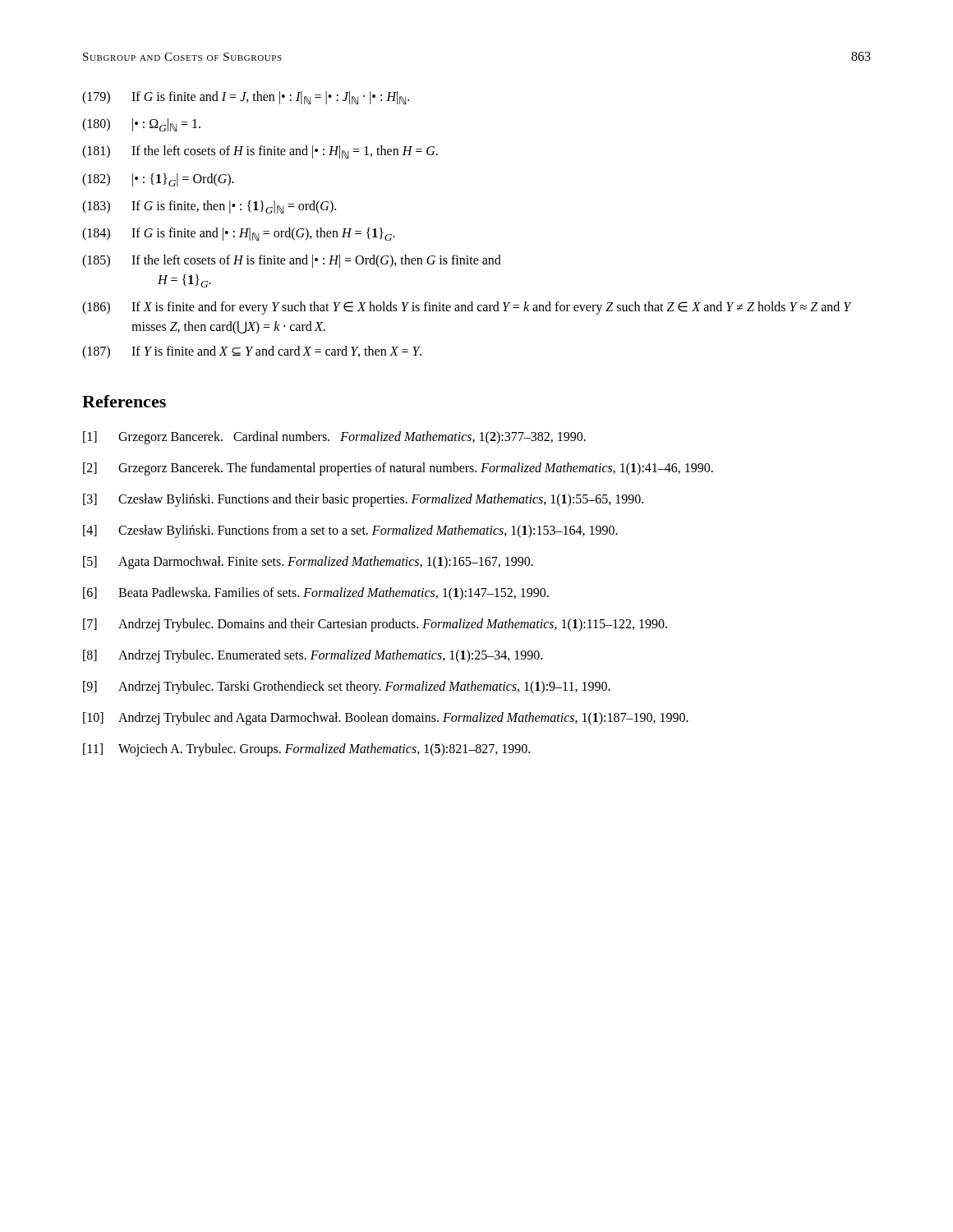Click on the list item that says "[1] Grzegorz Bancerek. Cardinal numbers. Formalized Mathematics,"
Viewport: 953px width, 1232px height.
coord(476,437)
